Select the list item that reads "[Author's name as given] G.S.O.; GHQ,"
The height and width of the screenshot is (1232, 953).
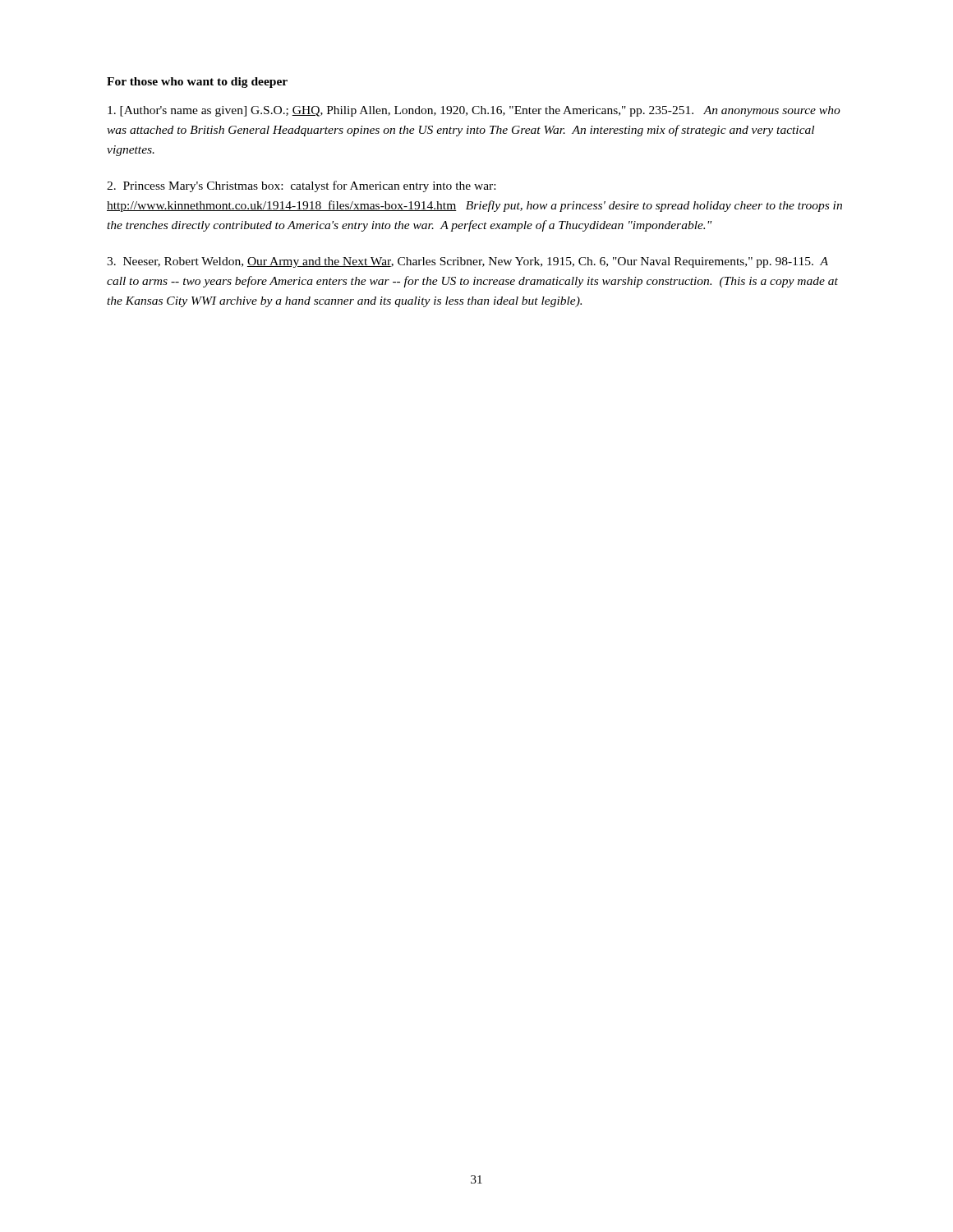click(x=474, y=129)
